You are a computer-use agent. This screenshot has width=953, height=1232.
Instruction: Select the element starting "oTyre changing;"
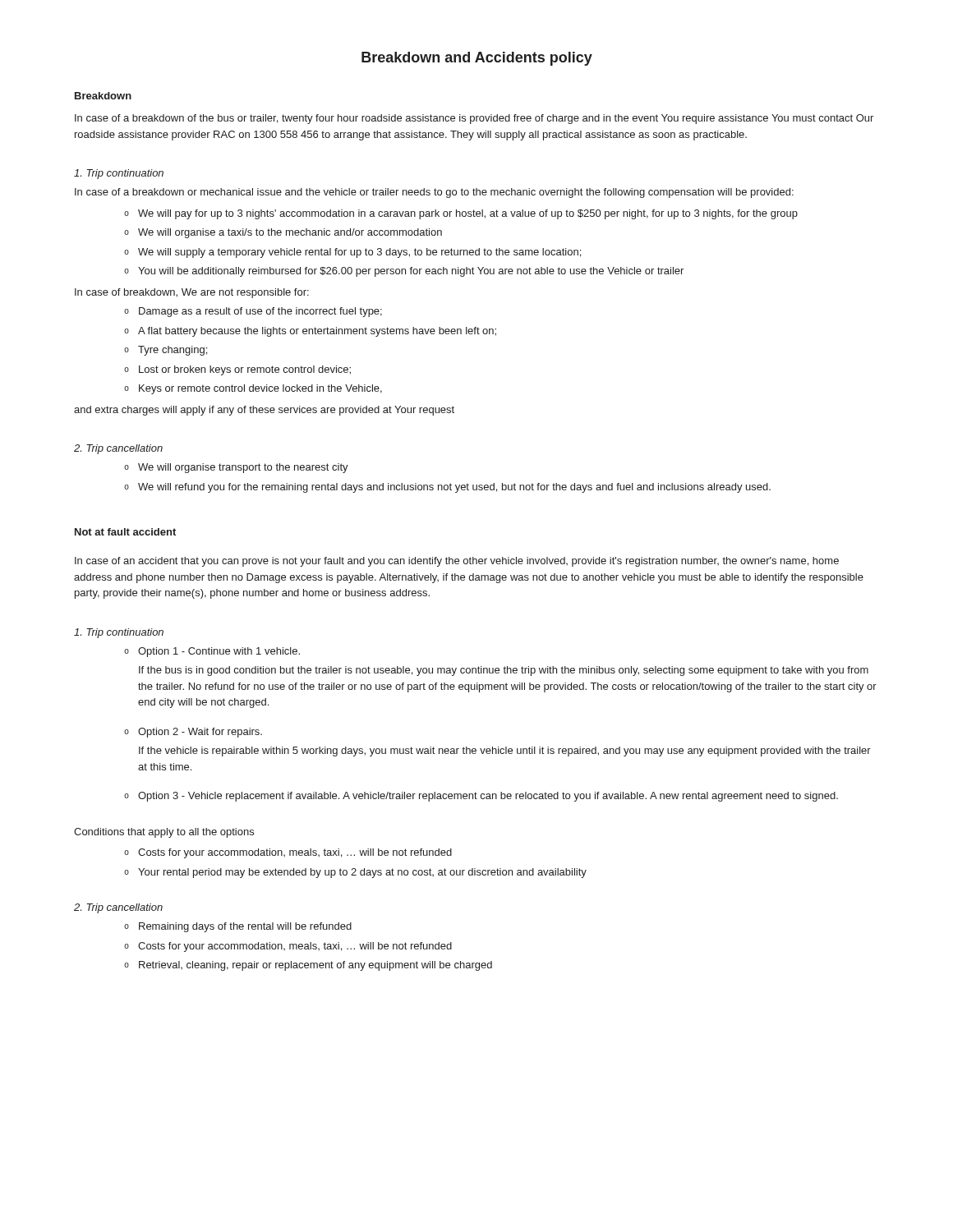(x=166, y=351)
